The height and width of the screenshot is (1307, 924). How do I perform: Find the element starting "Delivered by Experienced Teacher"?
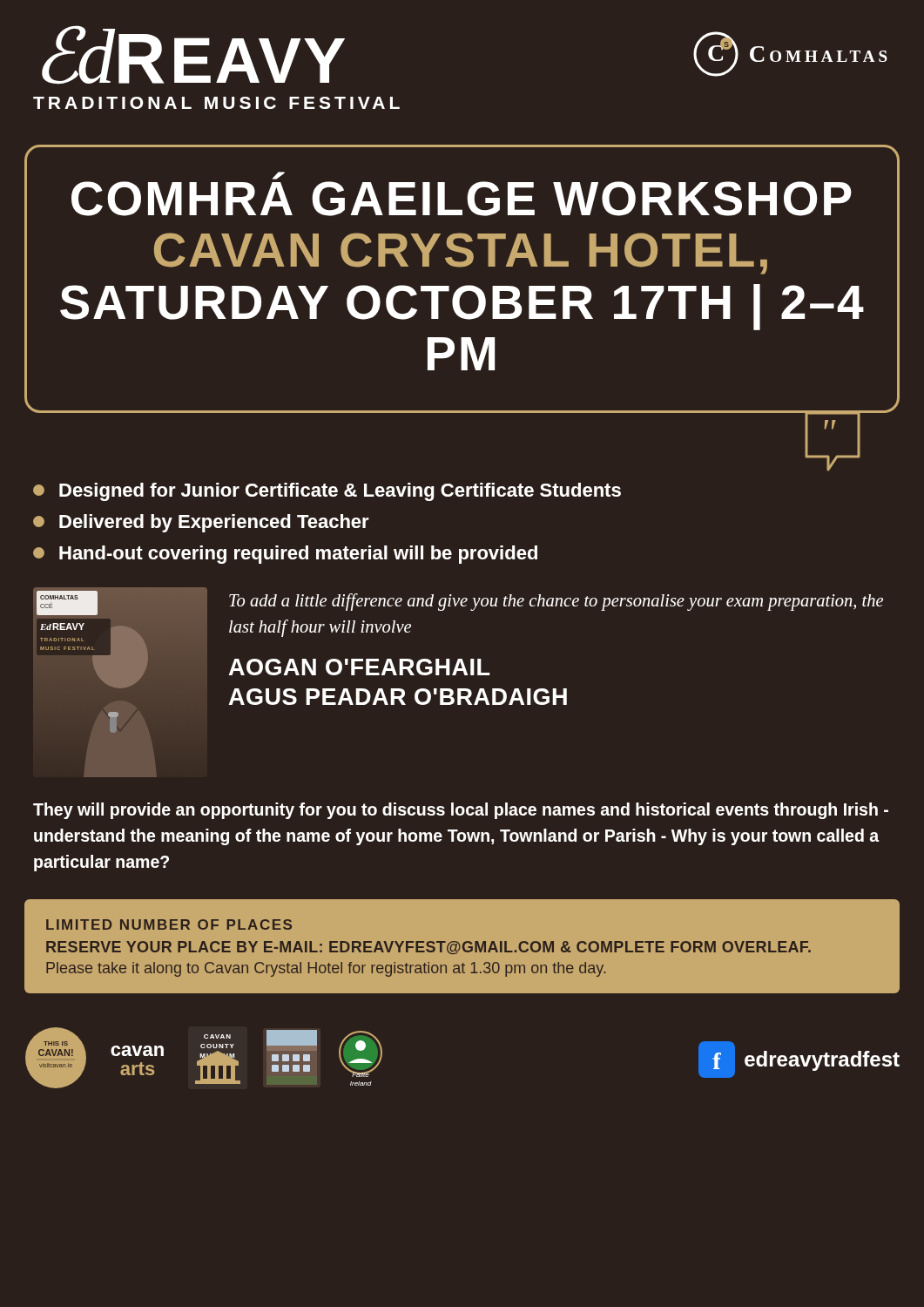201,522
